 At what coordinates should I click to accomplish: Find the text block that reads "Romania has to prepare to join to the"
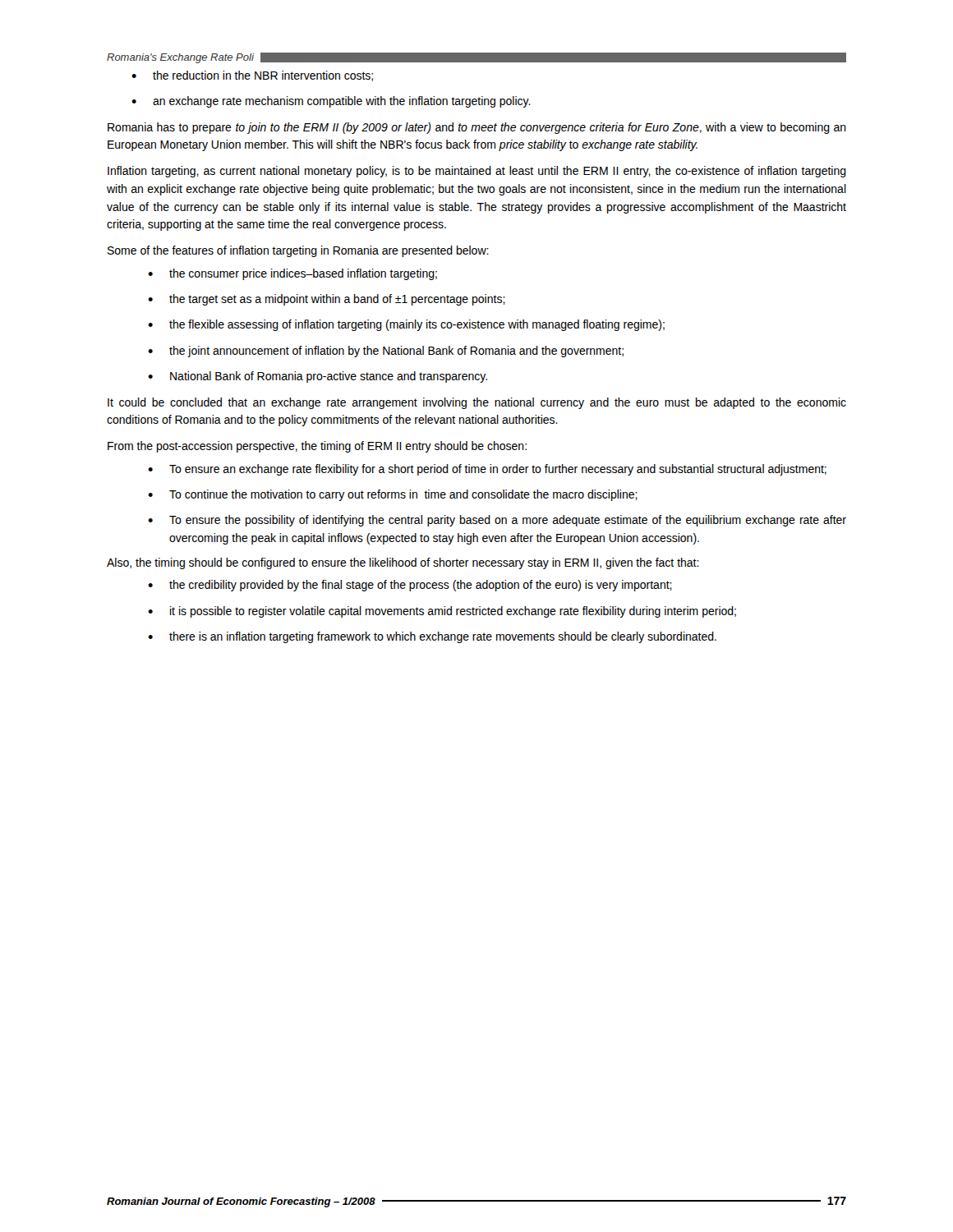(476, 136)
